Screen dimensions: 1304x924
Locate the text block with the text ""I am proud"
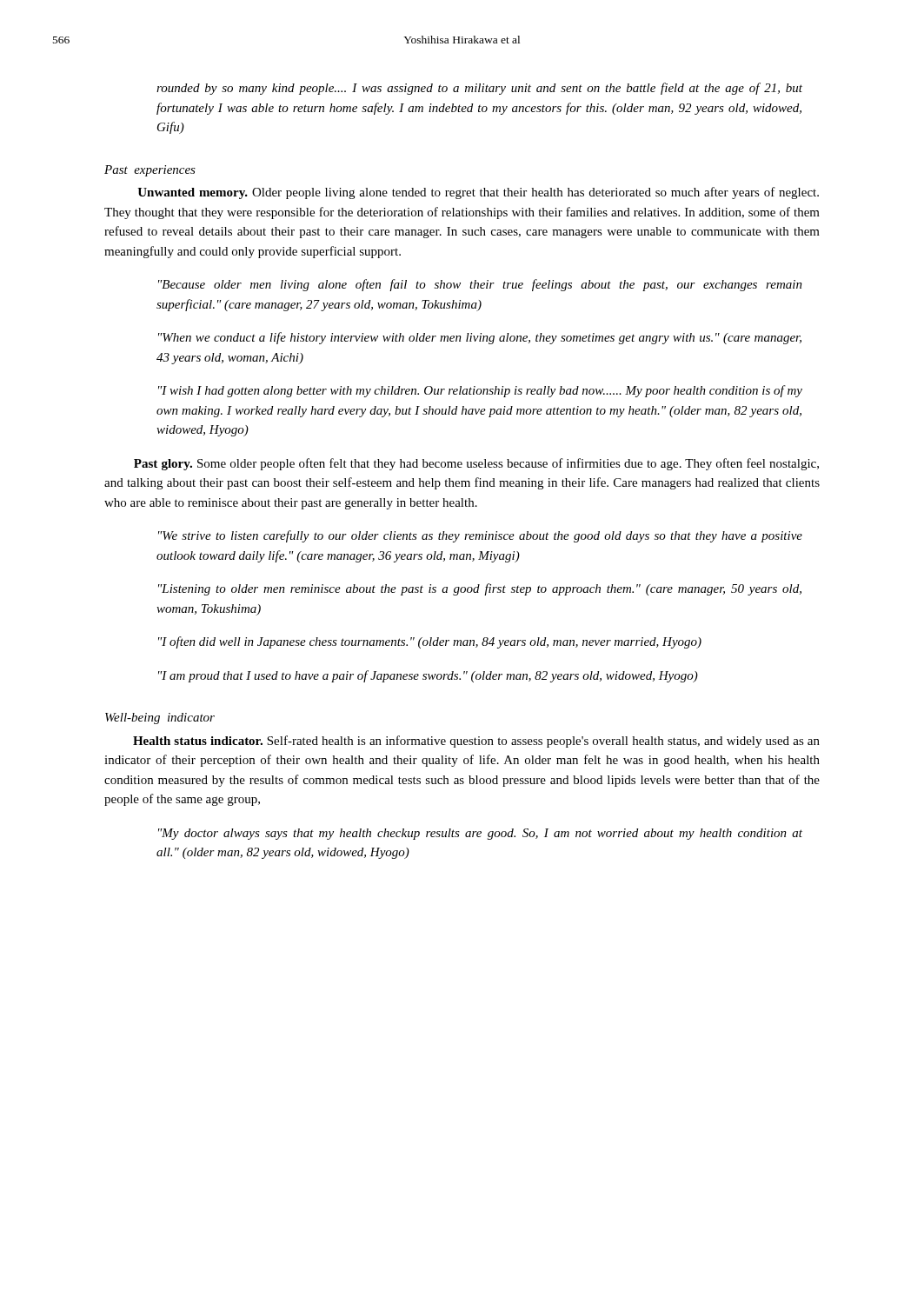click(427, 675)
